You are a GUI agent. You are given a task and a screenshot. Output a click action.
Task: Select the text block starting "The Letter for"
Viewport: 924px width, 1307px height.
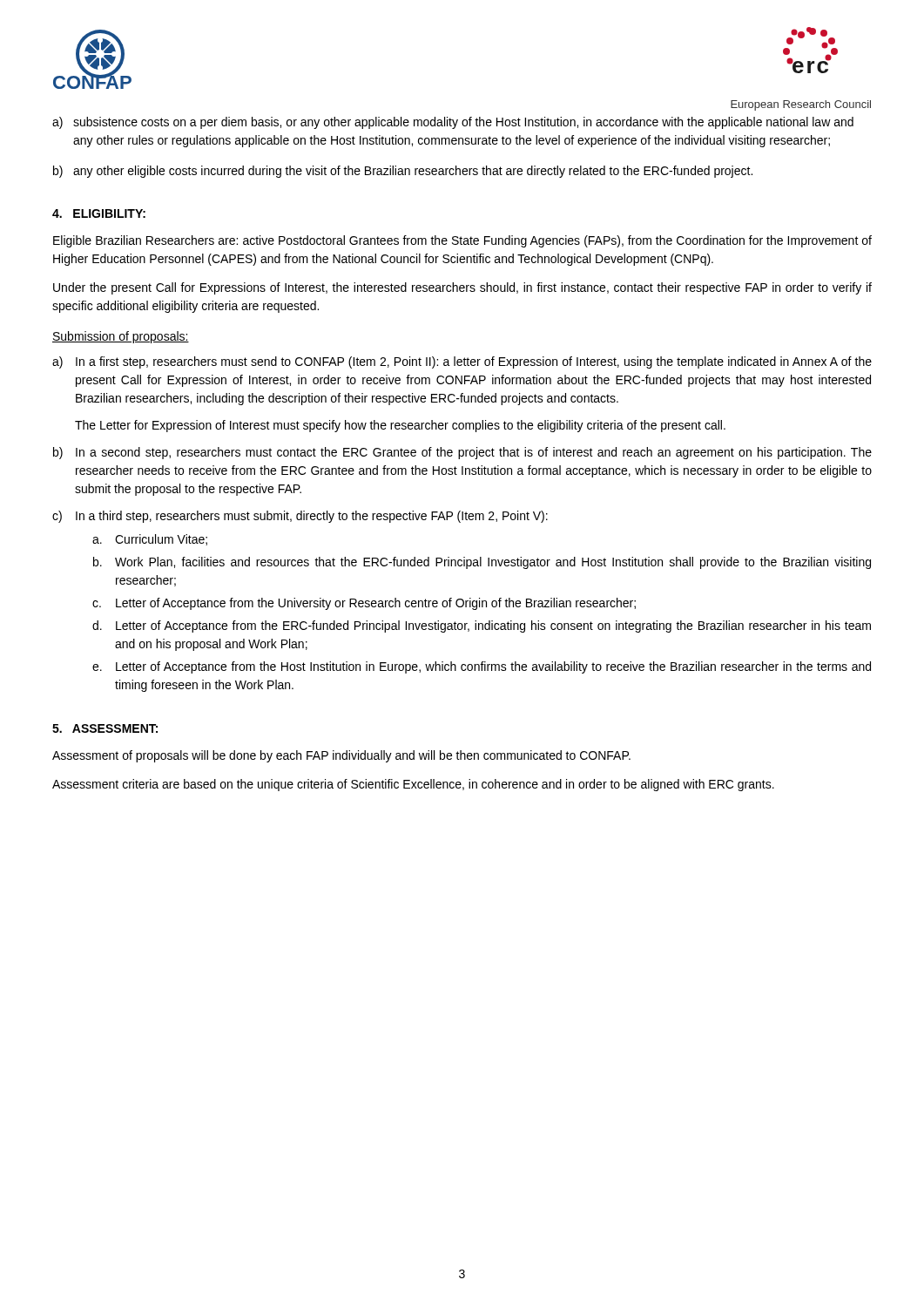pyautogui.click(x=401, y=425)
